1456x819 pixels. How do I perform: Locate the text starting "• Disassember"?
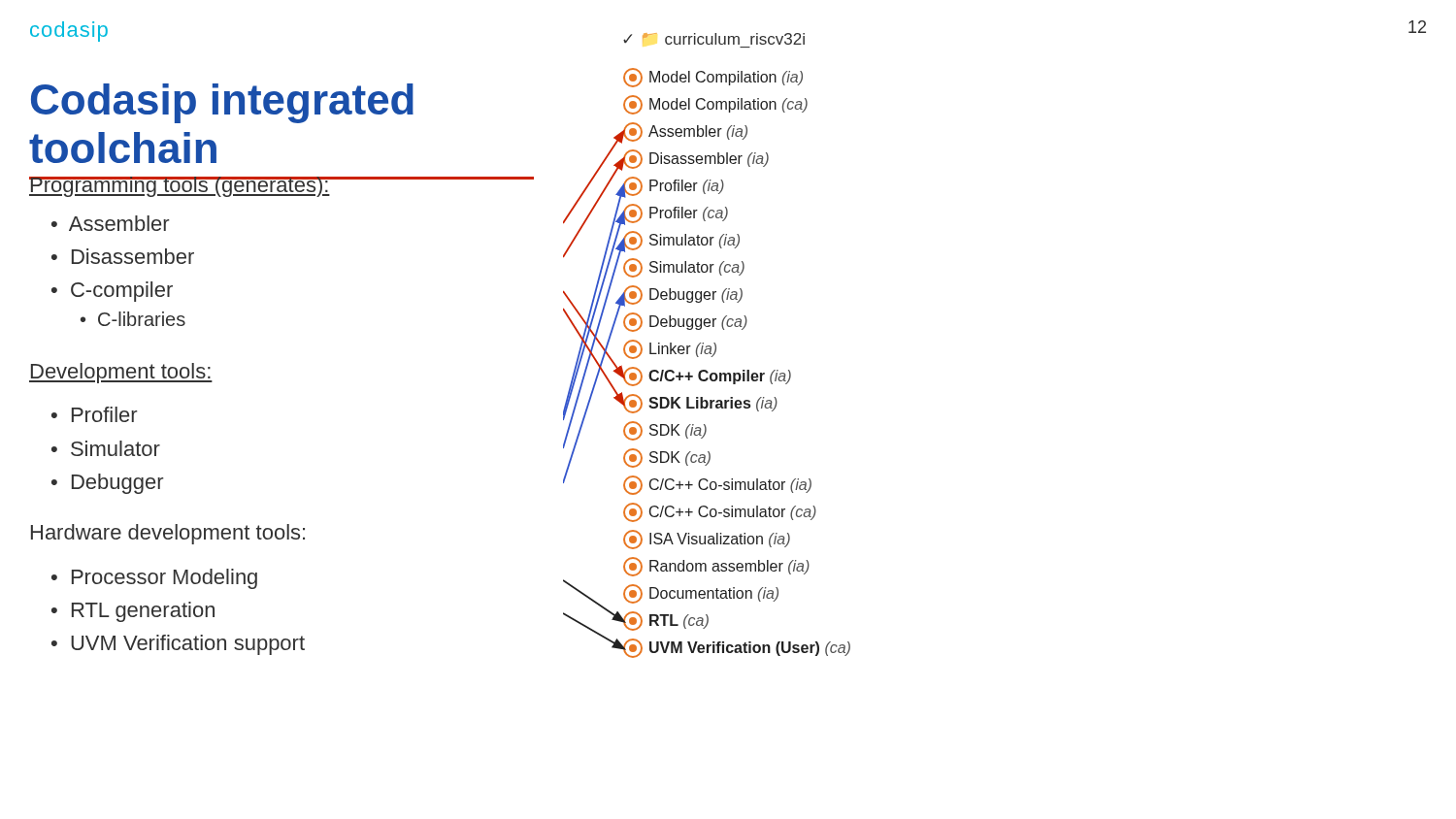[x=122, y=257]
